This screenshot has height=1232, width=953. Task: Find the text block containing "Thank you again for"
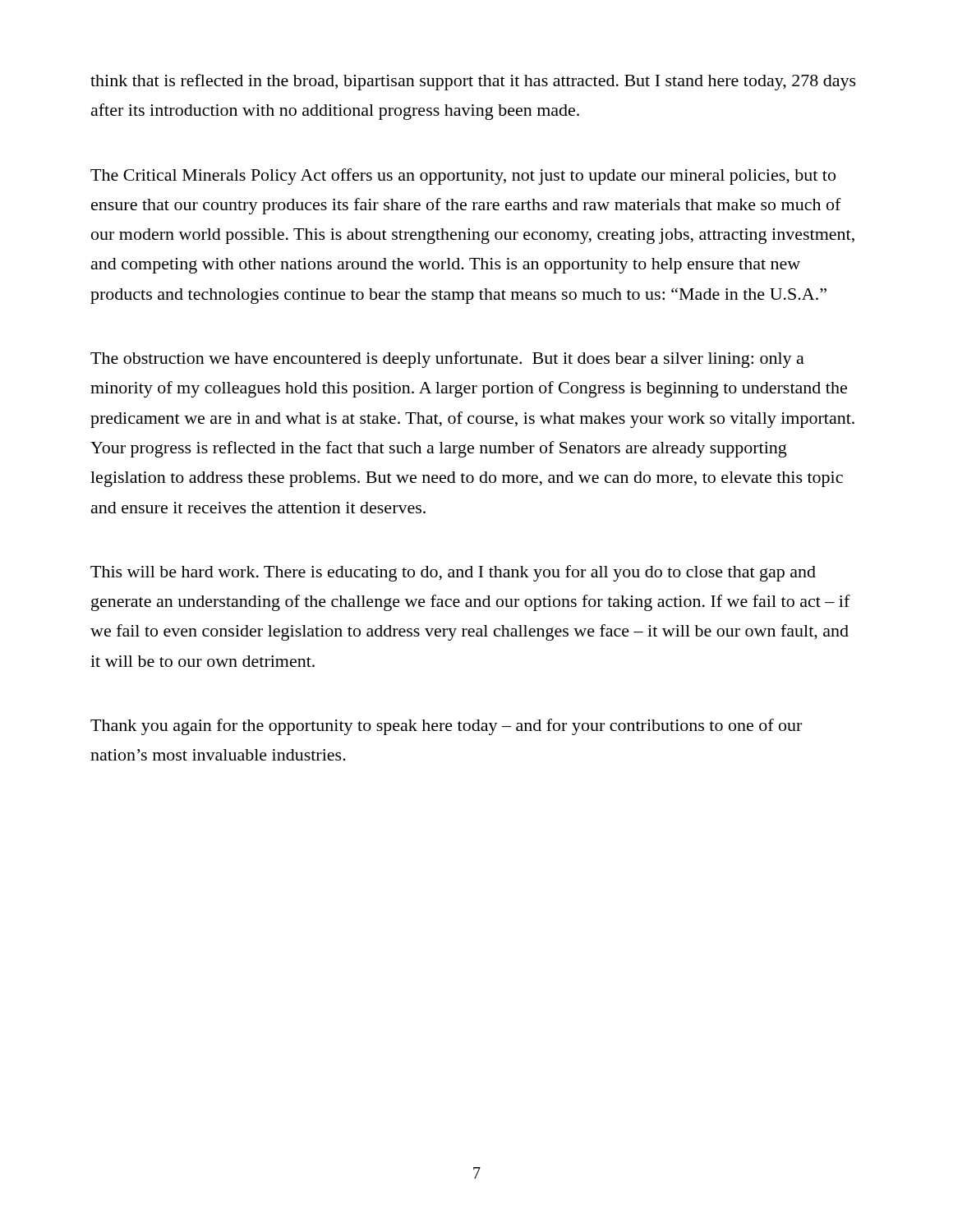click(x=446, y=740)
